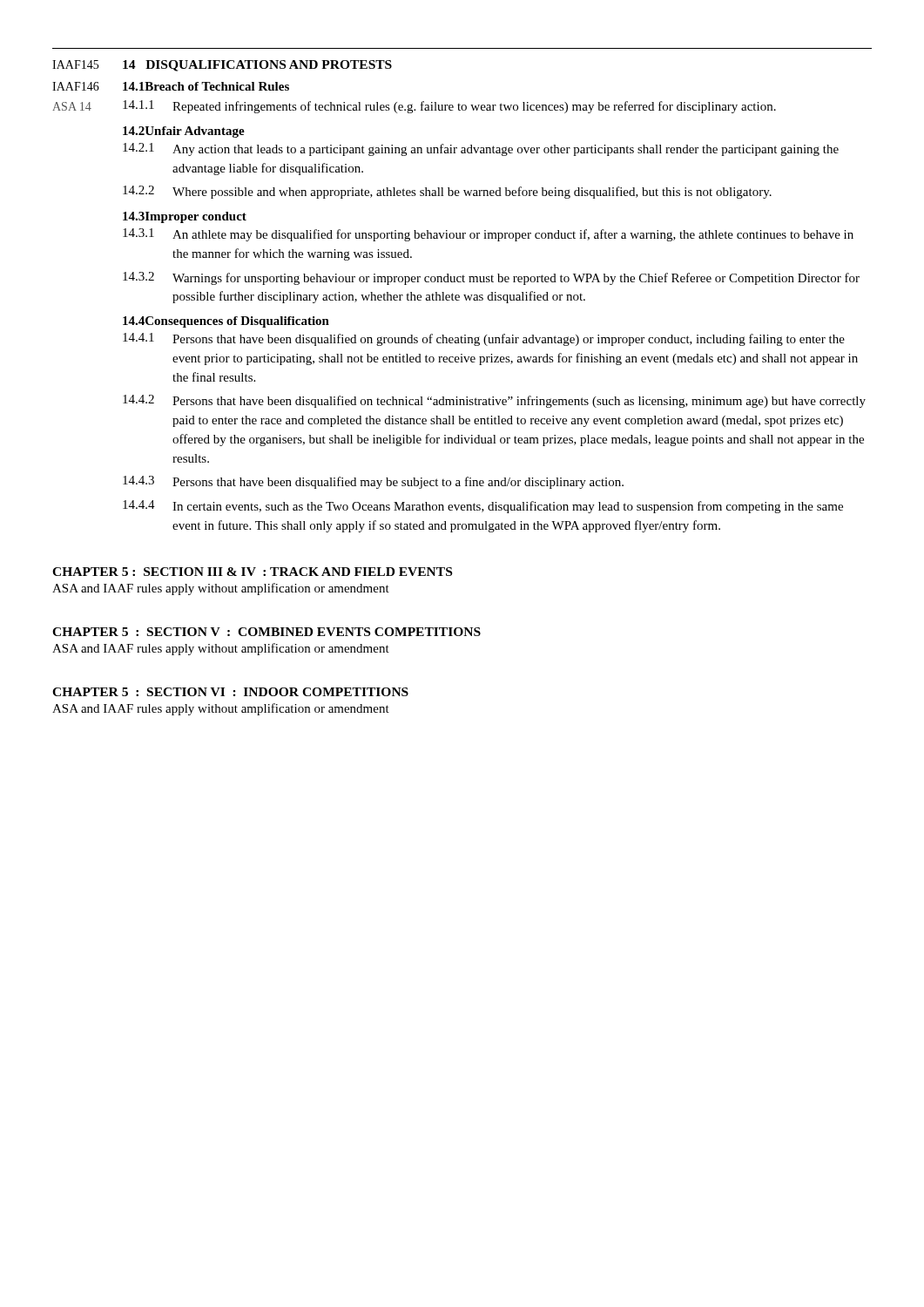924x1307 pixels.
Task: Point to the block starting "CHAPTER 5 : SECTION VI :"
Action: click(230, 691)
